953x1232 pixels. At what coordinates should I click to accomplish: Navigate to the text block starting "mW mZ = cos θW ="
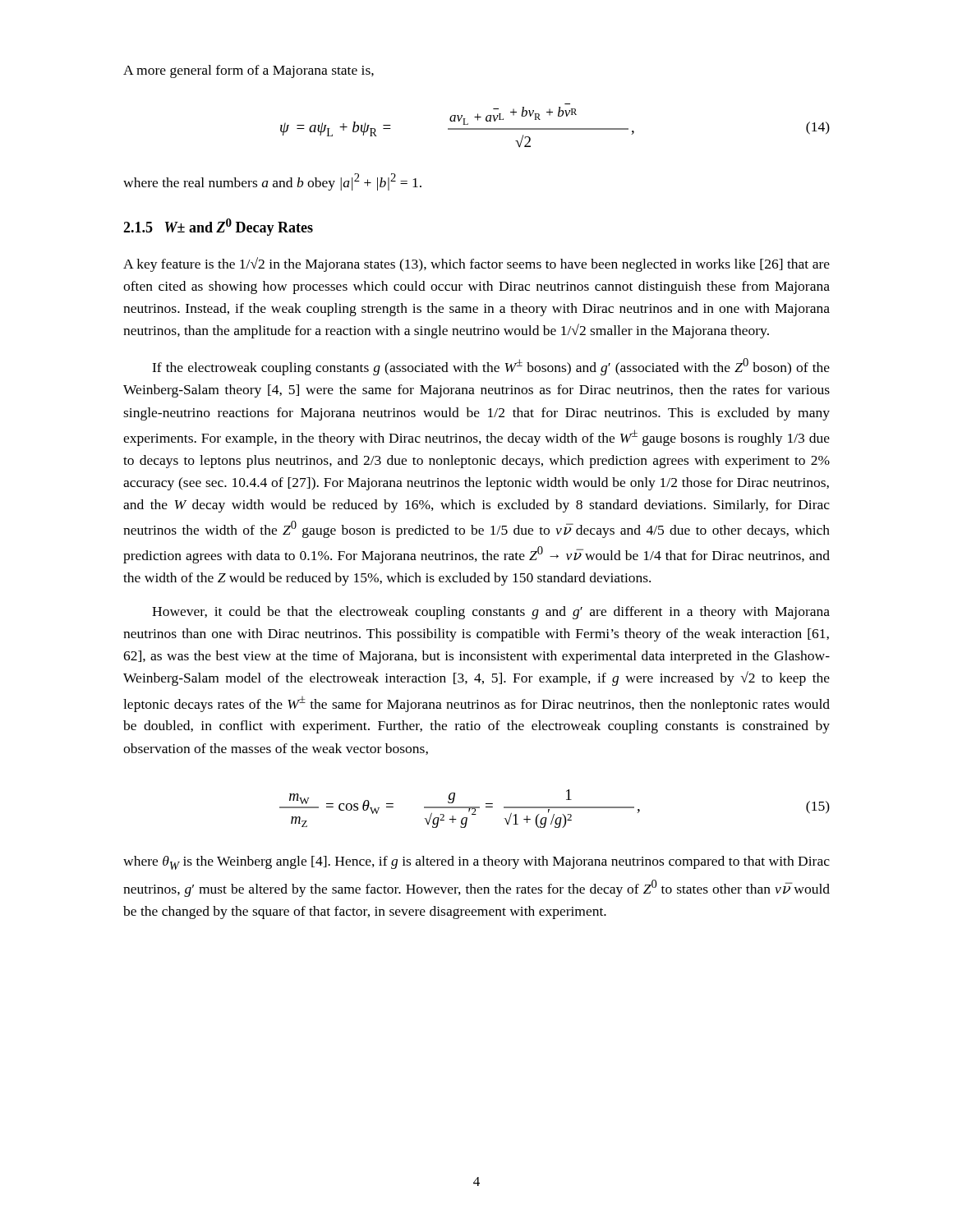(x=476, y=806)
